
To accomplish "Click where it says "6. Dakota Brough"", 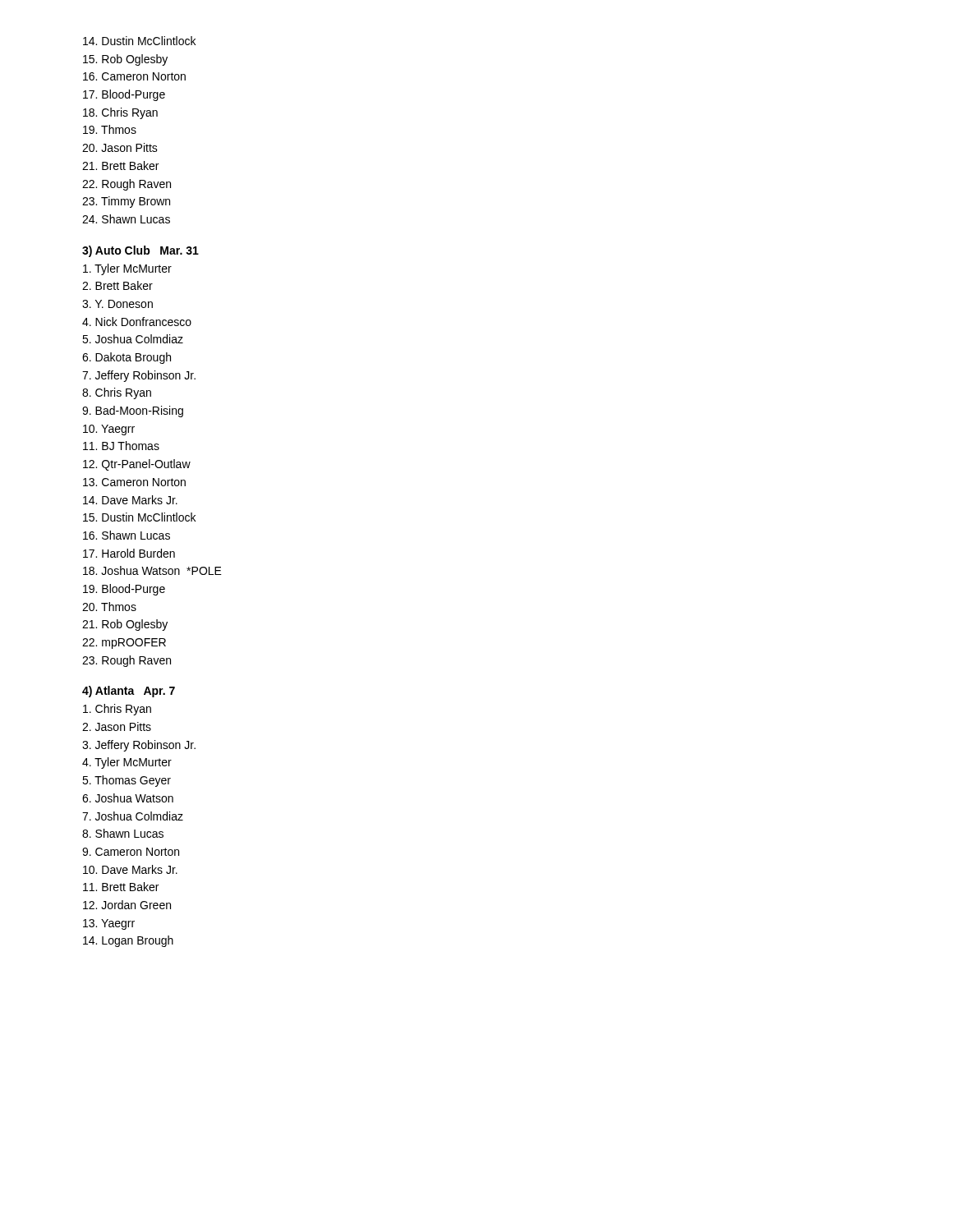I will [127, 357].
